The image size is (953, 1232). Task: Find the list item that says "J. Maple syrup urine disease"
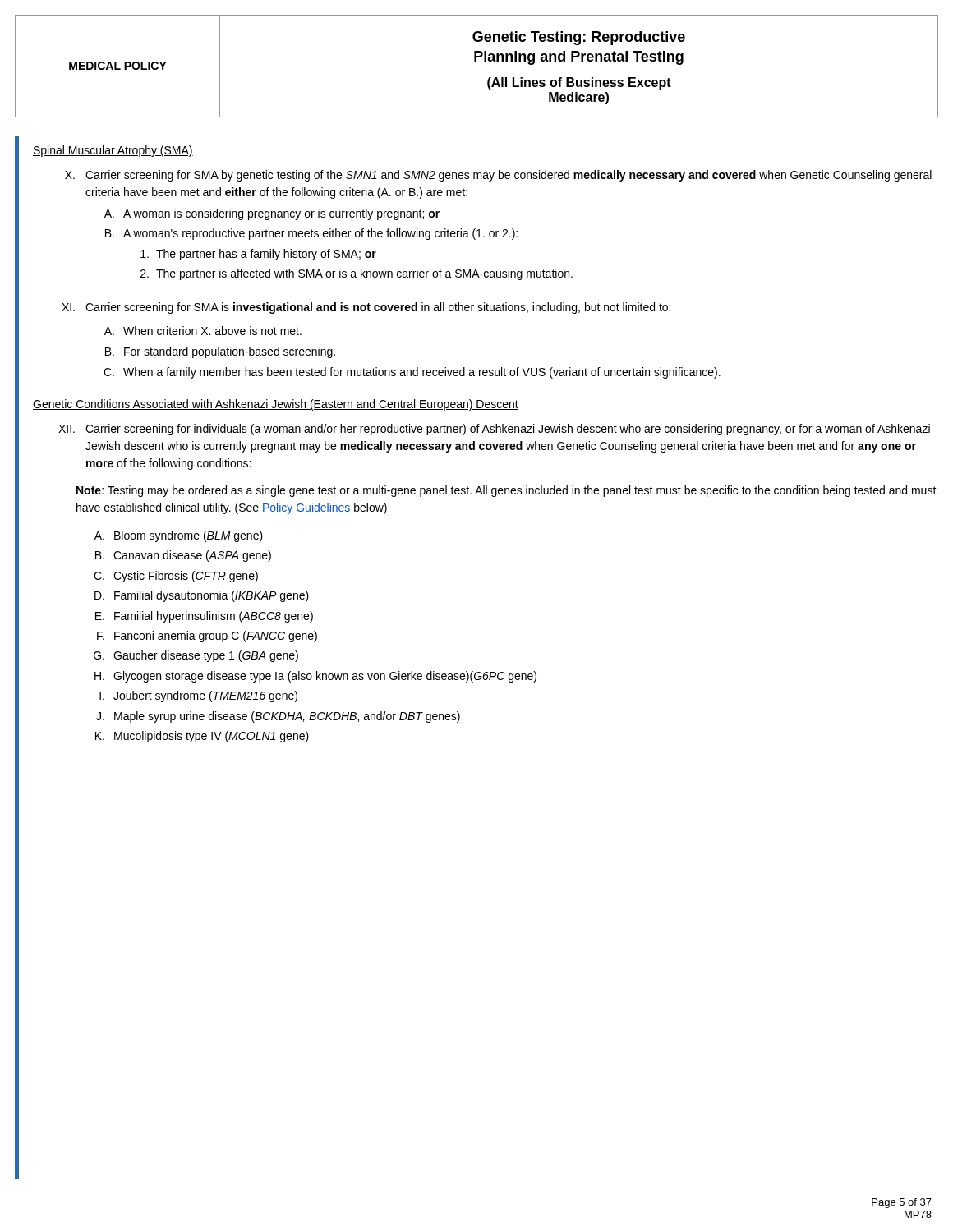point(268,716)
